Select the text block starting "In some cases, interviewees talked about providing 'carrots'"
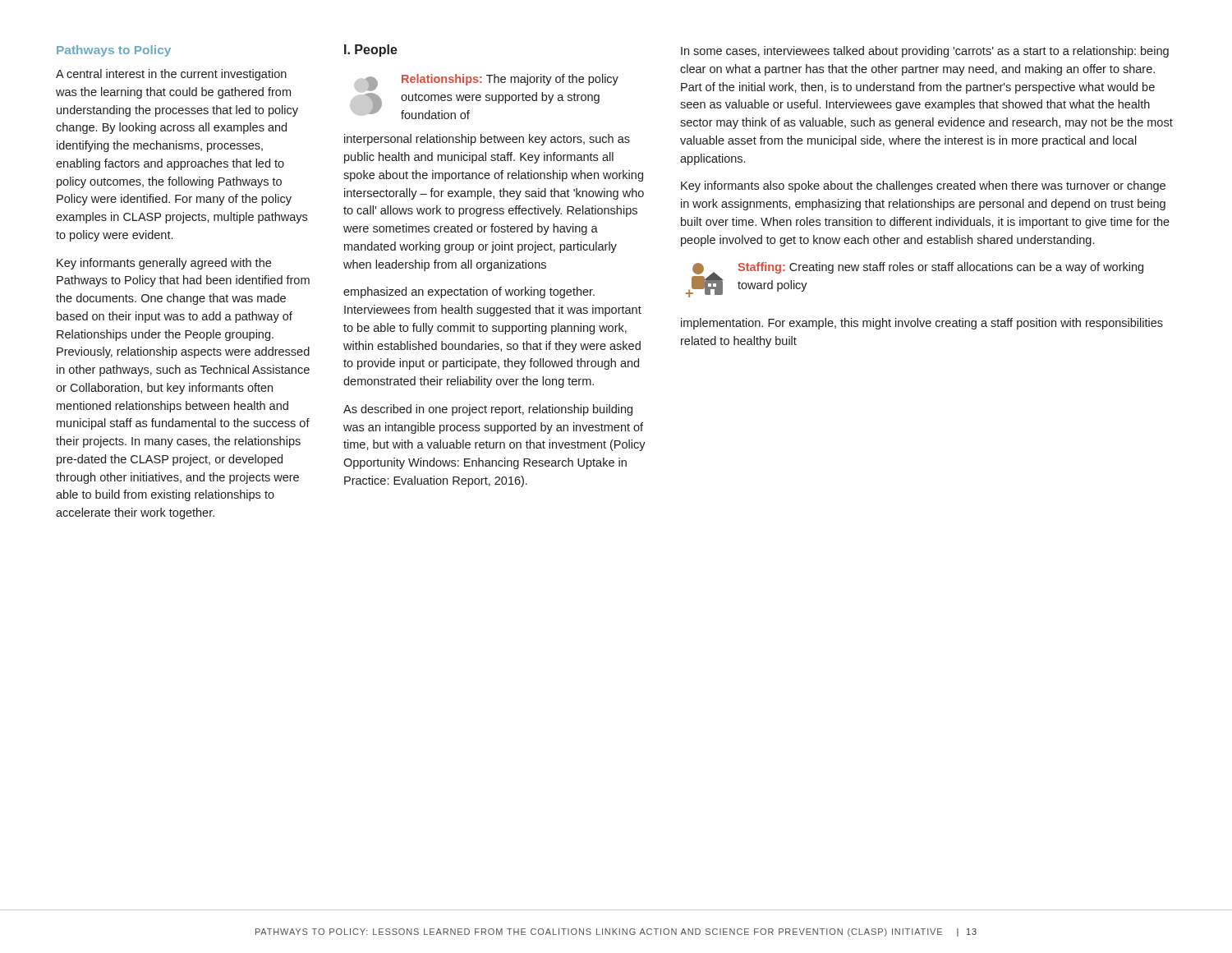Viewport: 1232px width, 953px height. [928, 146]
